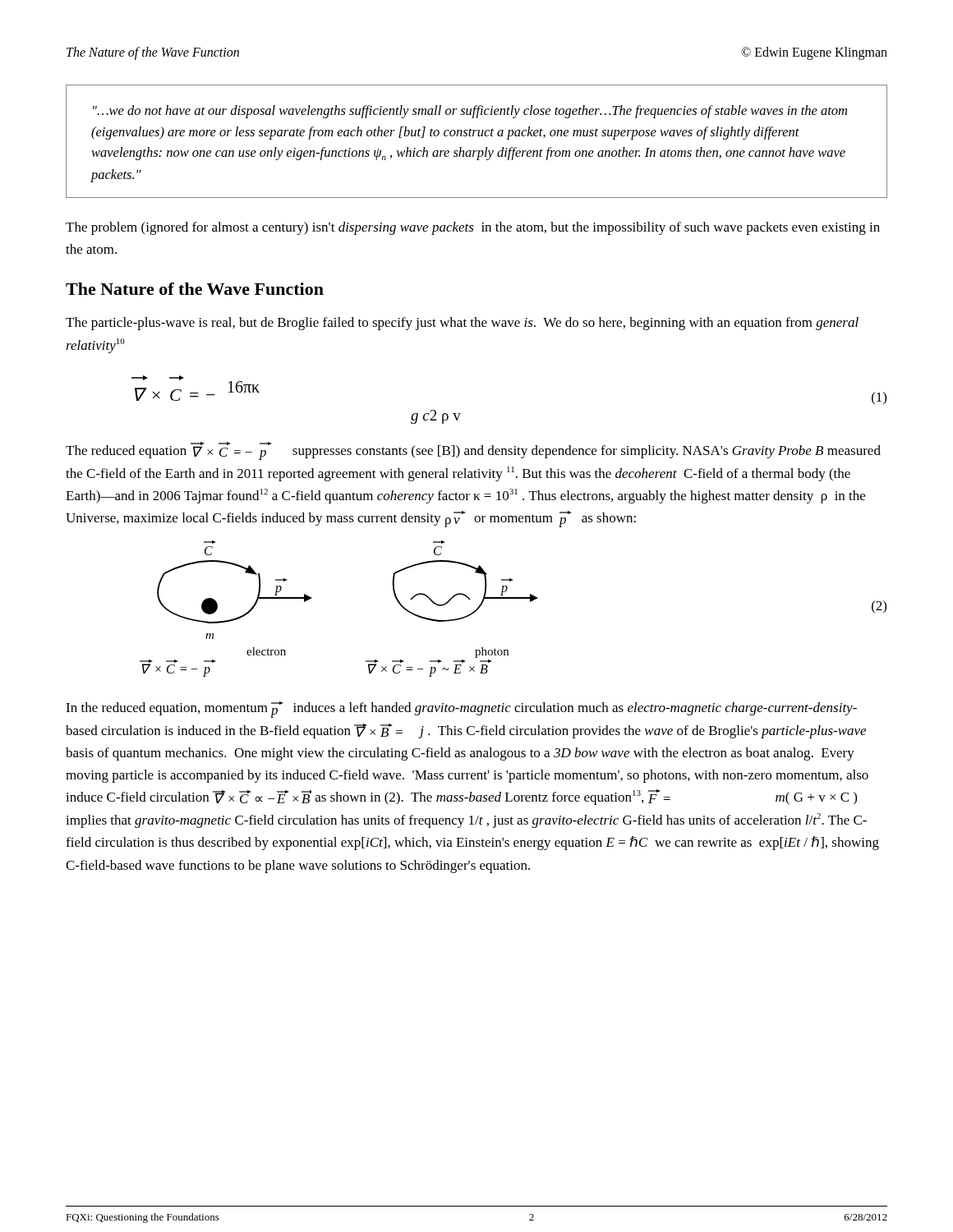The width and height of the screenshot is (953, 1232).
Task: Click on the schematic
Action: click(501, 615)
